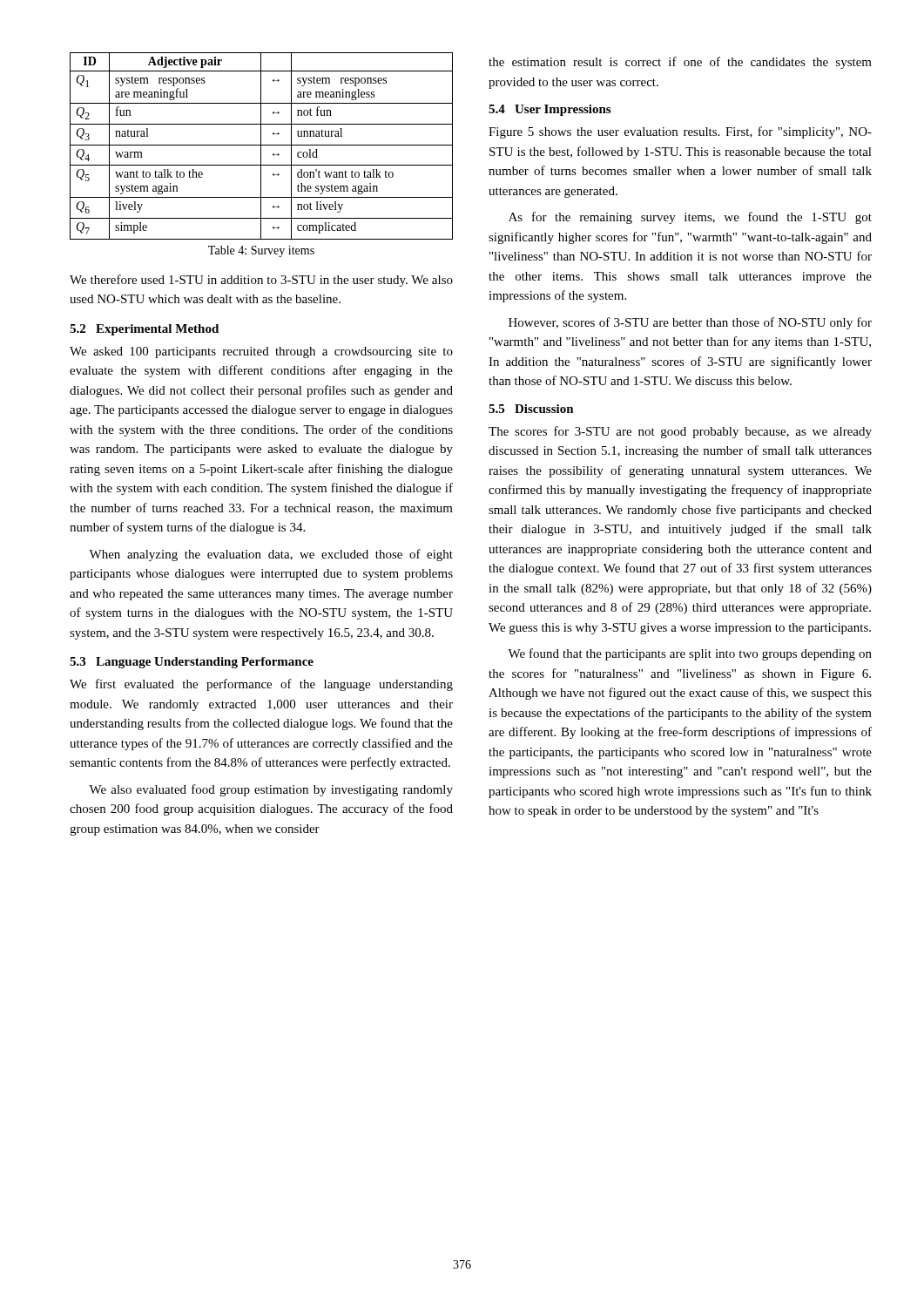This screenshot has width=924, height=1307.
Task: Navigate to the text block starting "We first evaluated"
Action: pyautogui.click(x=261, y=724)
